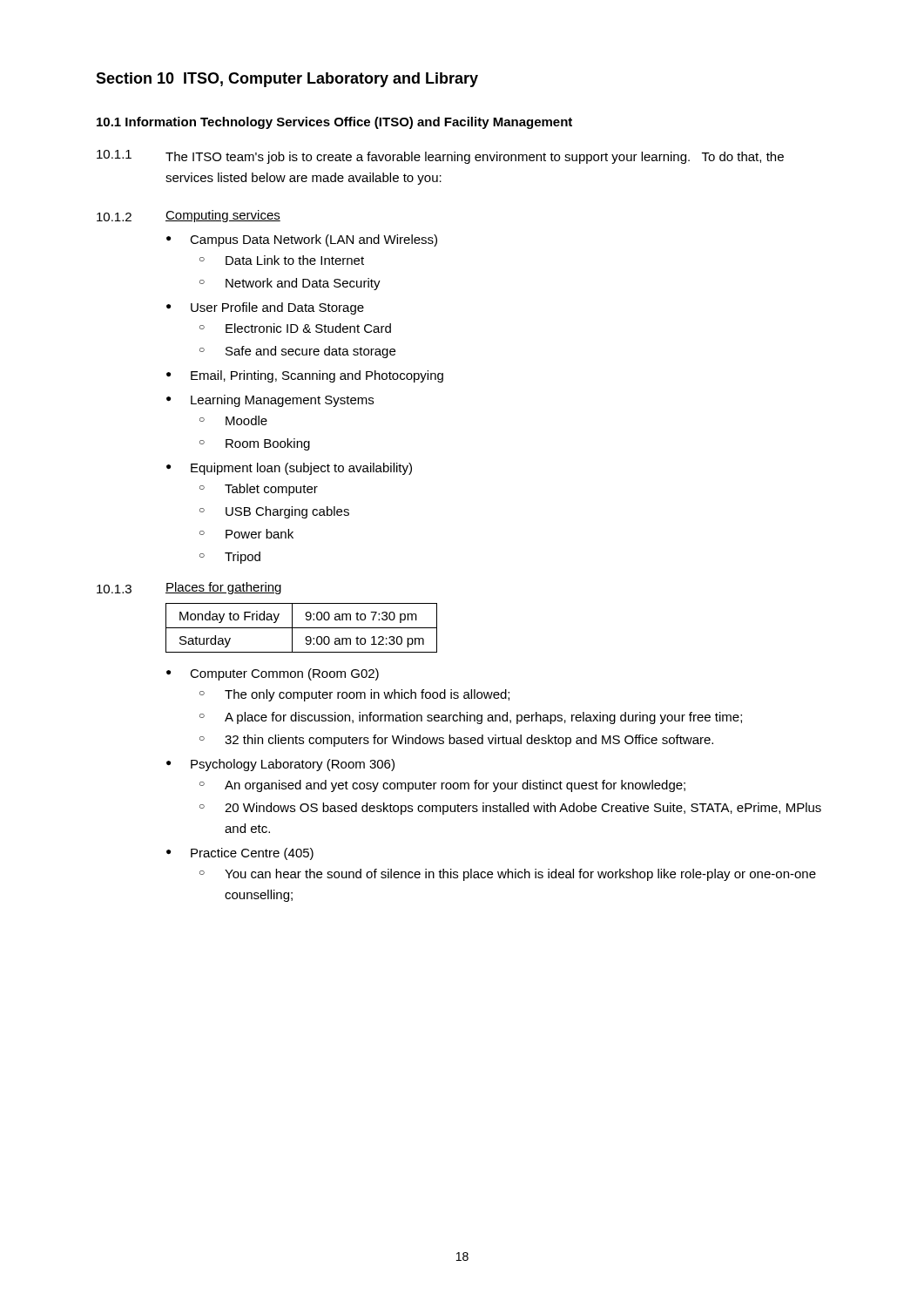Viewport: 924px width, 1307px height.
Task: Locate the element starting "Tablet computer"
Action: pos(271,488)
